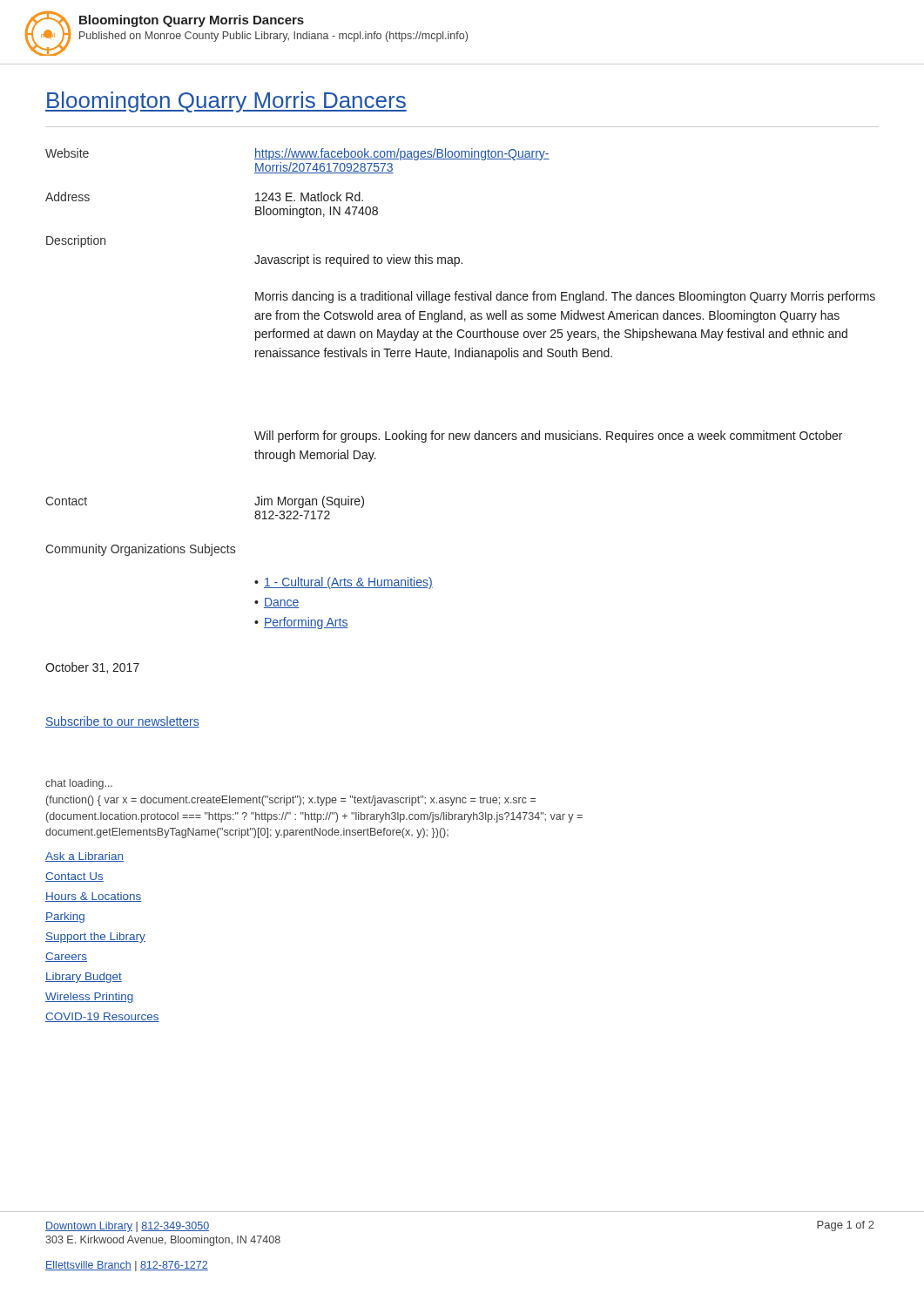Select the list item that reads "•Performing Arts"
Viewport: 924px width, 1307px height.
301,622
